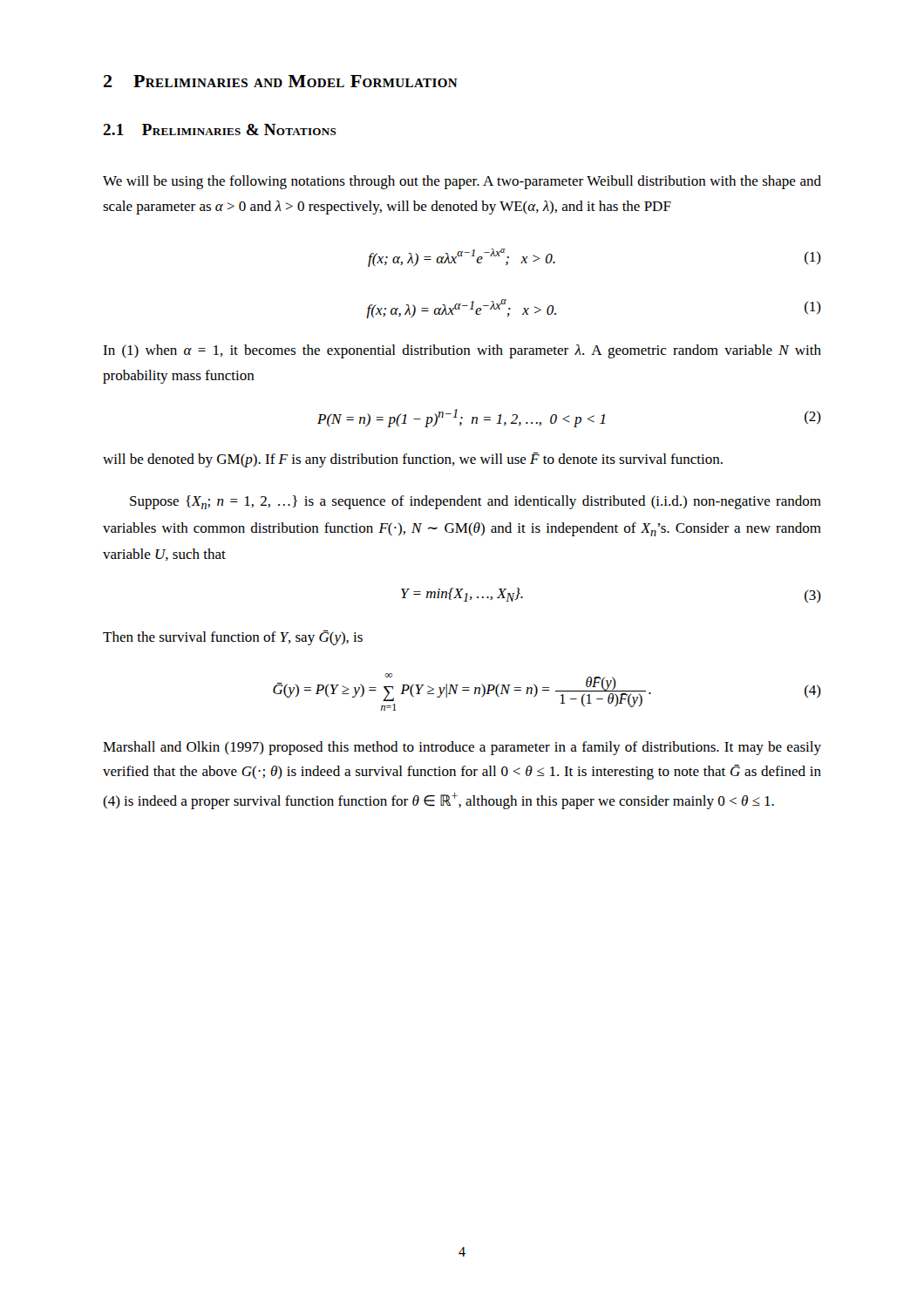This screenshot has height=1308, width=924.
Task: Point to the block starting "will be denoted by GM(p). If"
Action: tap(413, 459)
